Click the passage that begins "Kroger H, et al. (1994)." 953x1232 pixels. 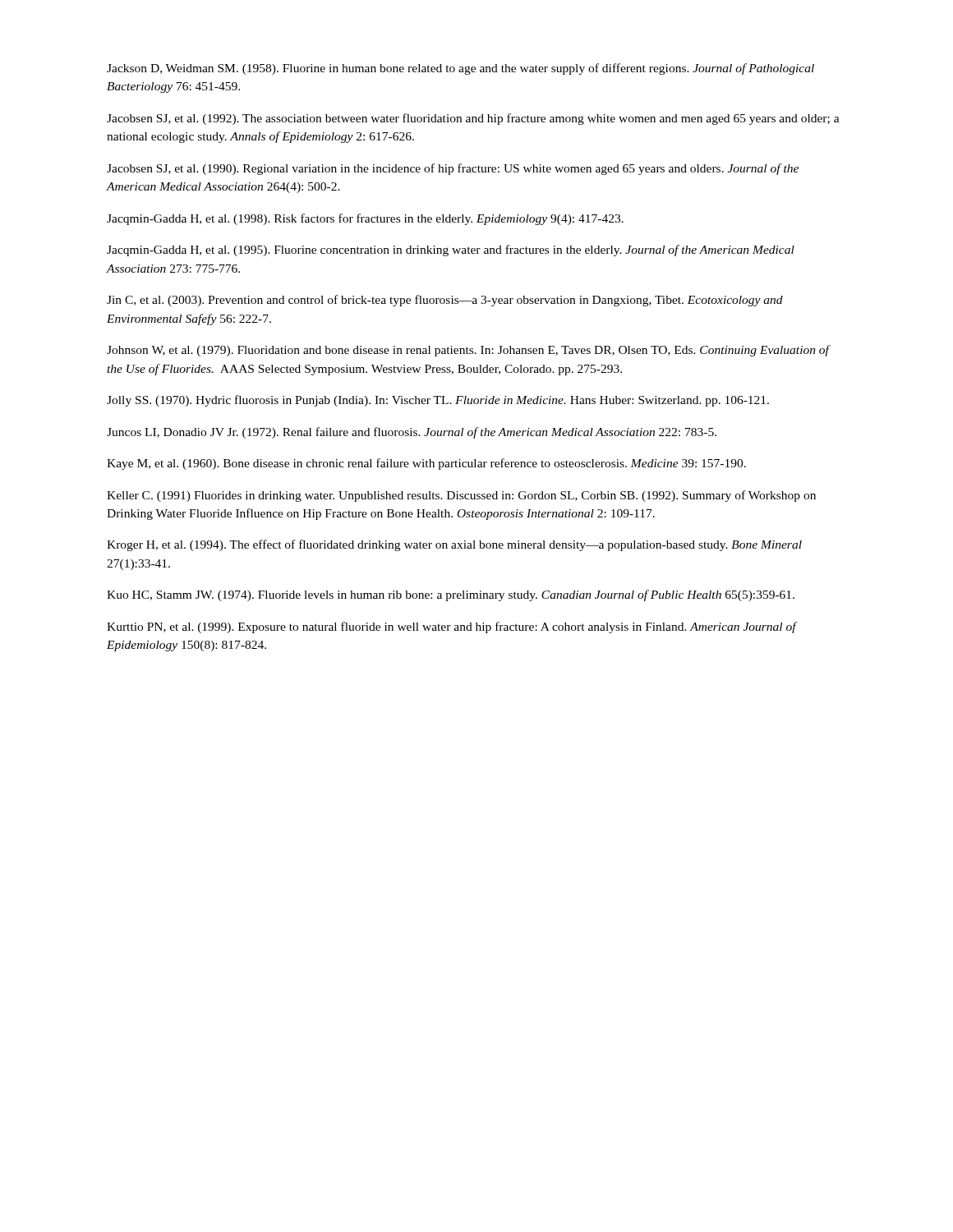point(454,554)
